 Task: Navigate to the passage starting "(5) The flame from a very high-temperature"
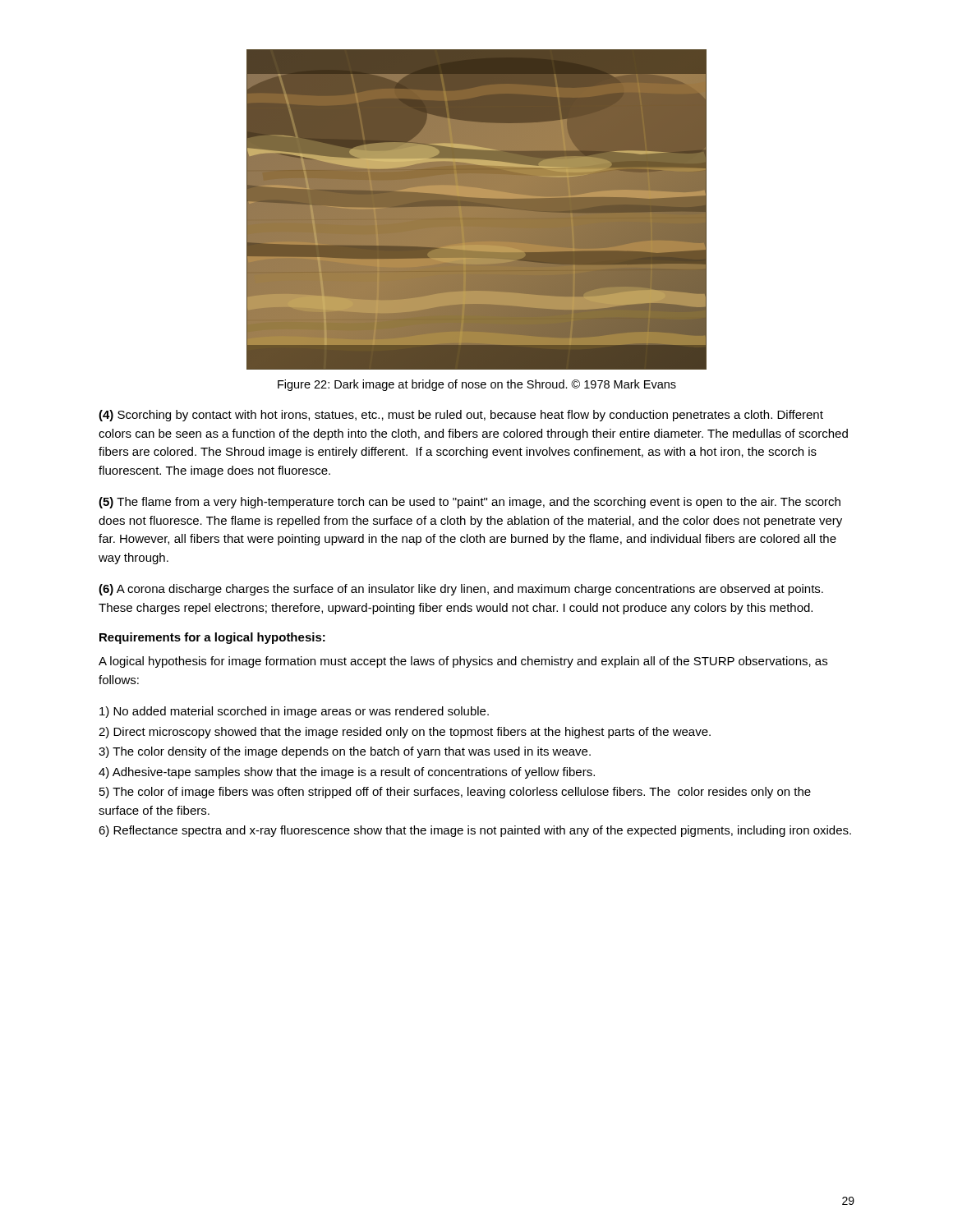[x=470, y=529]
